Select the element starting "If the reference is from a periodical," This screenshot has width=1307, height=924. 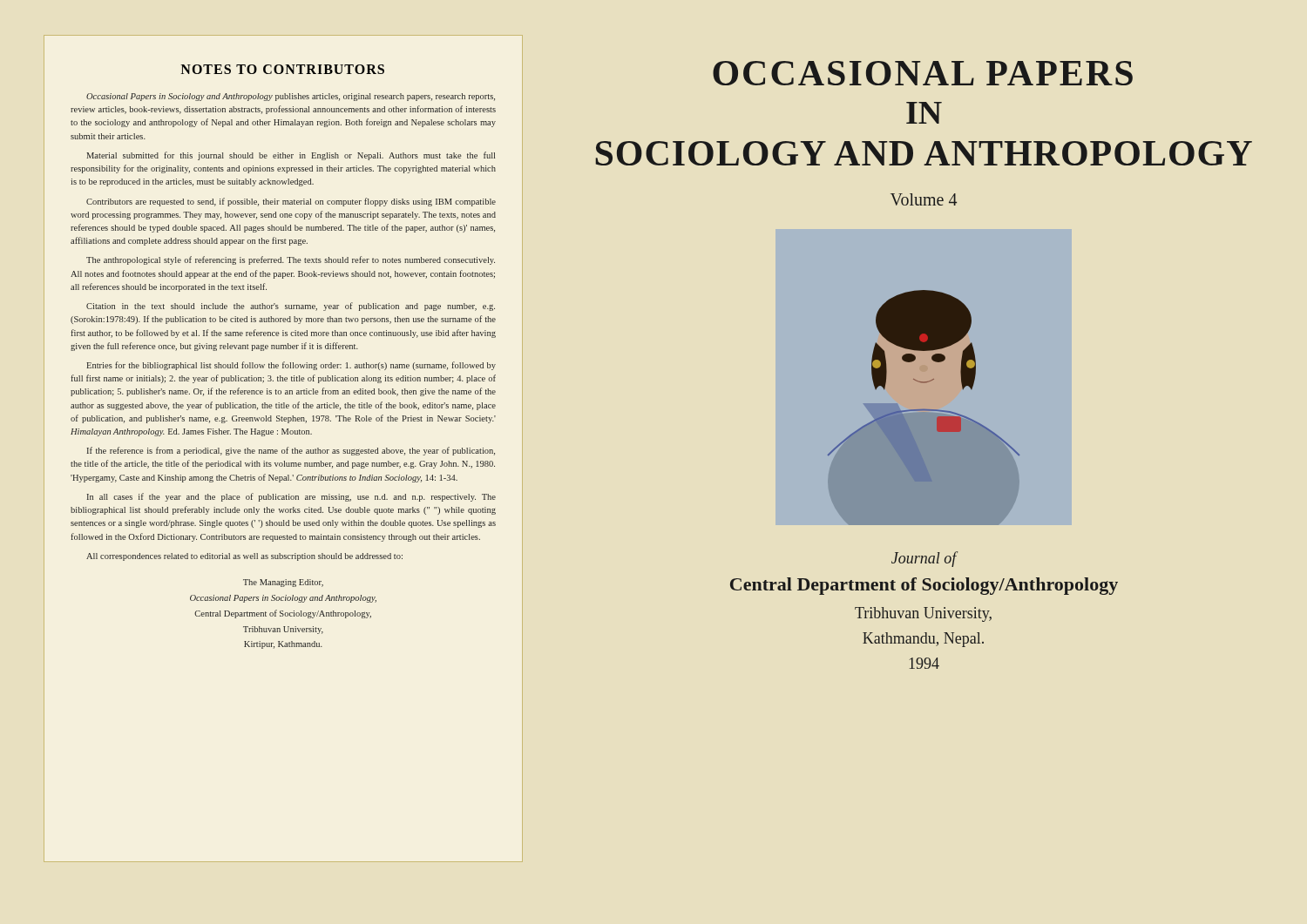click(x=283, y=464)
